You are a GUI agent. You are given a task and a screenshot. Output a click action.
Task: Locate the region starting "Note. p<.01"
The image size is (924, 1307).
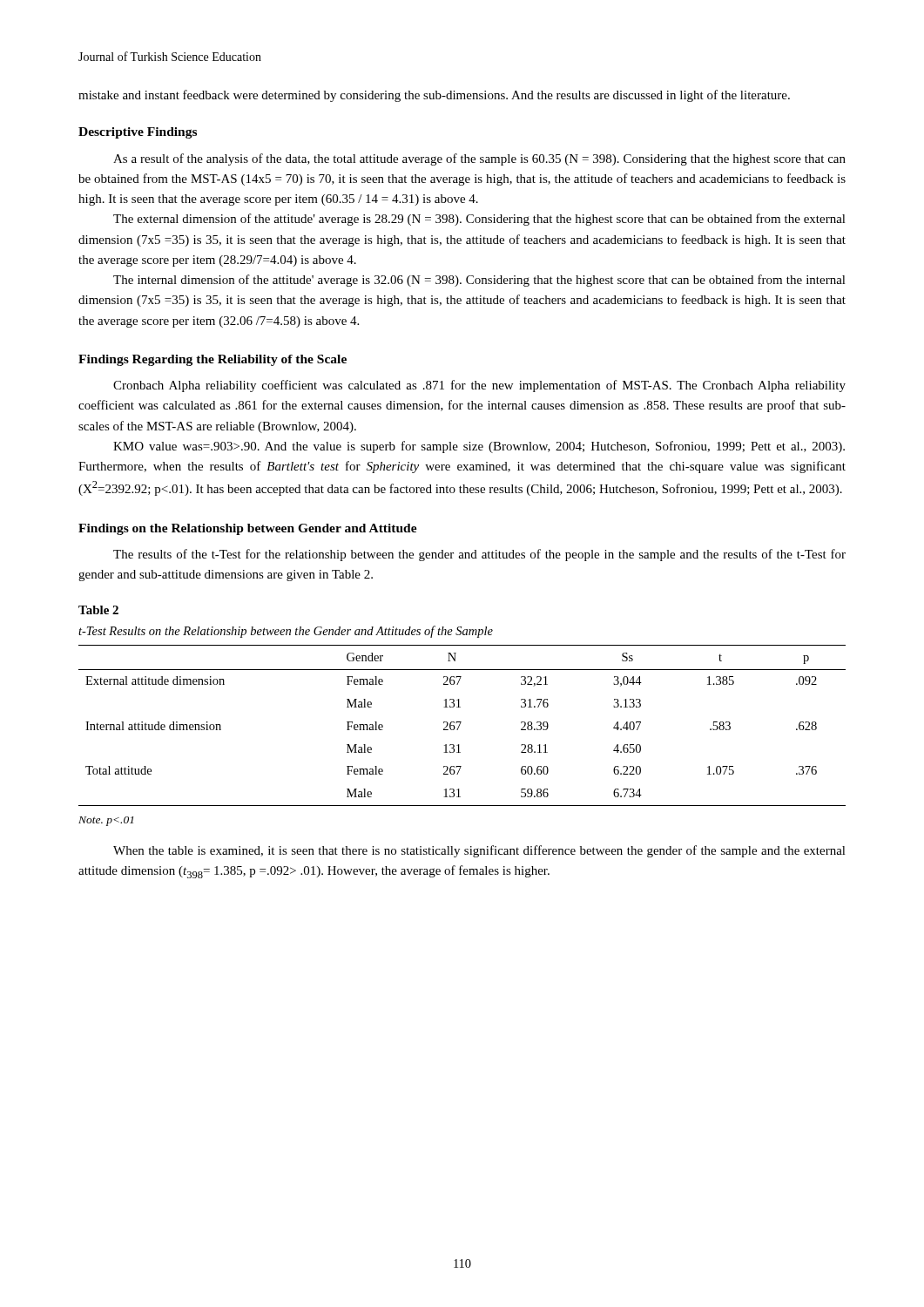(x=107, y=819)
